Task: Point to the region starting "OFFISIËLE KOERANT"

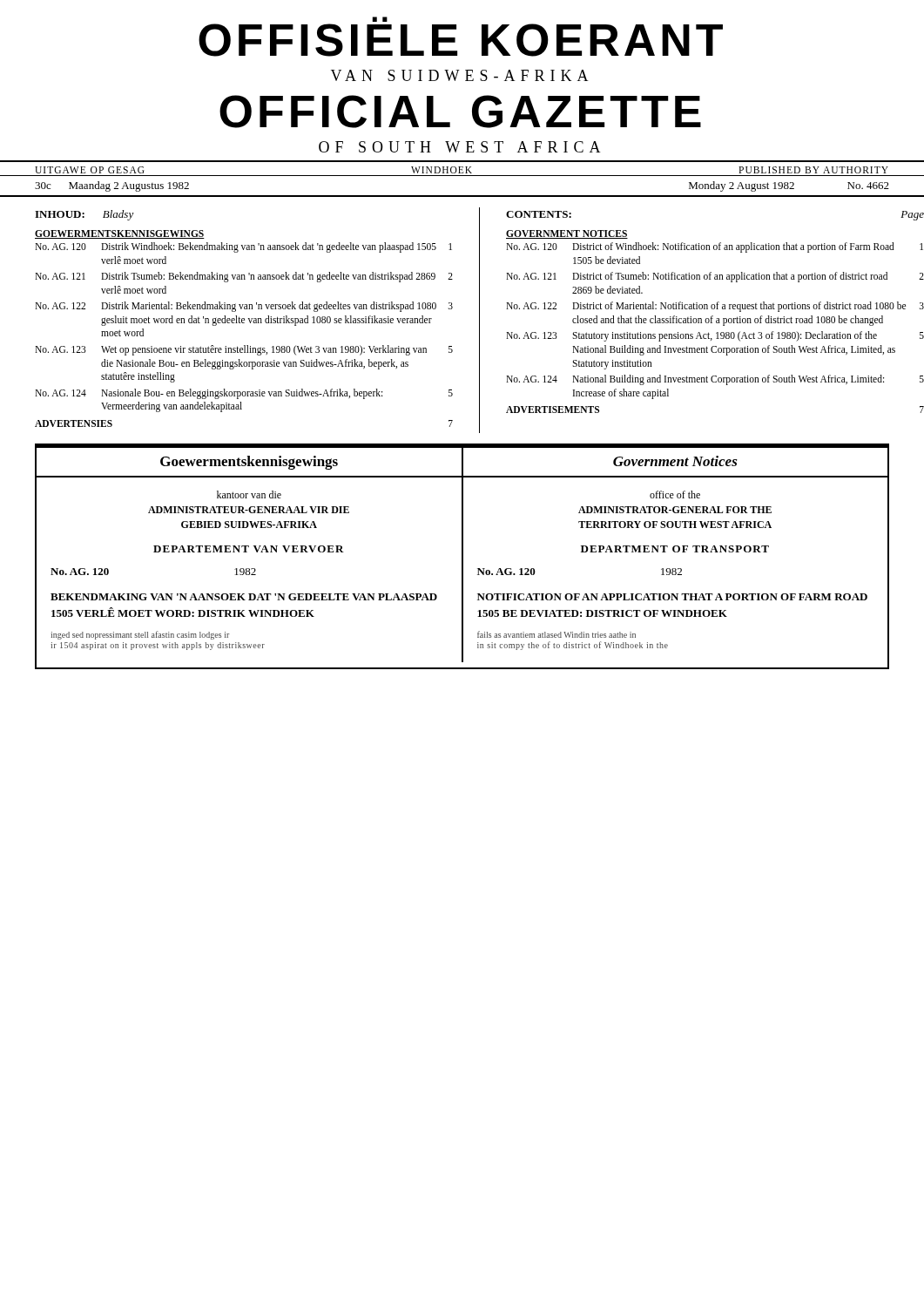Action: [x=462, y=40]
